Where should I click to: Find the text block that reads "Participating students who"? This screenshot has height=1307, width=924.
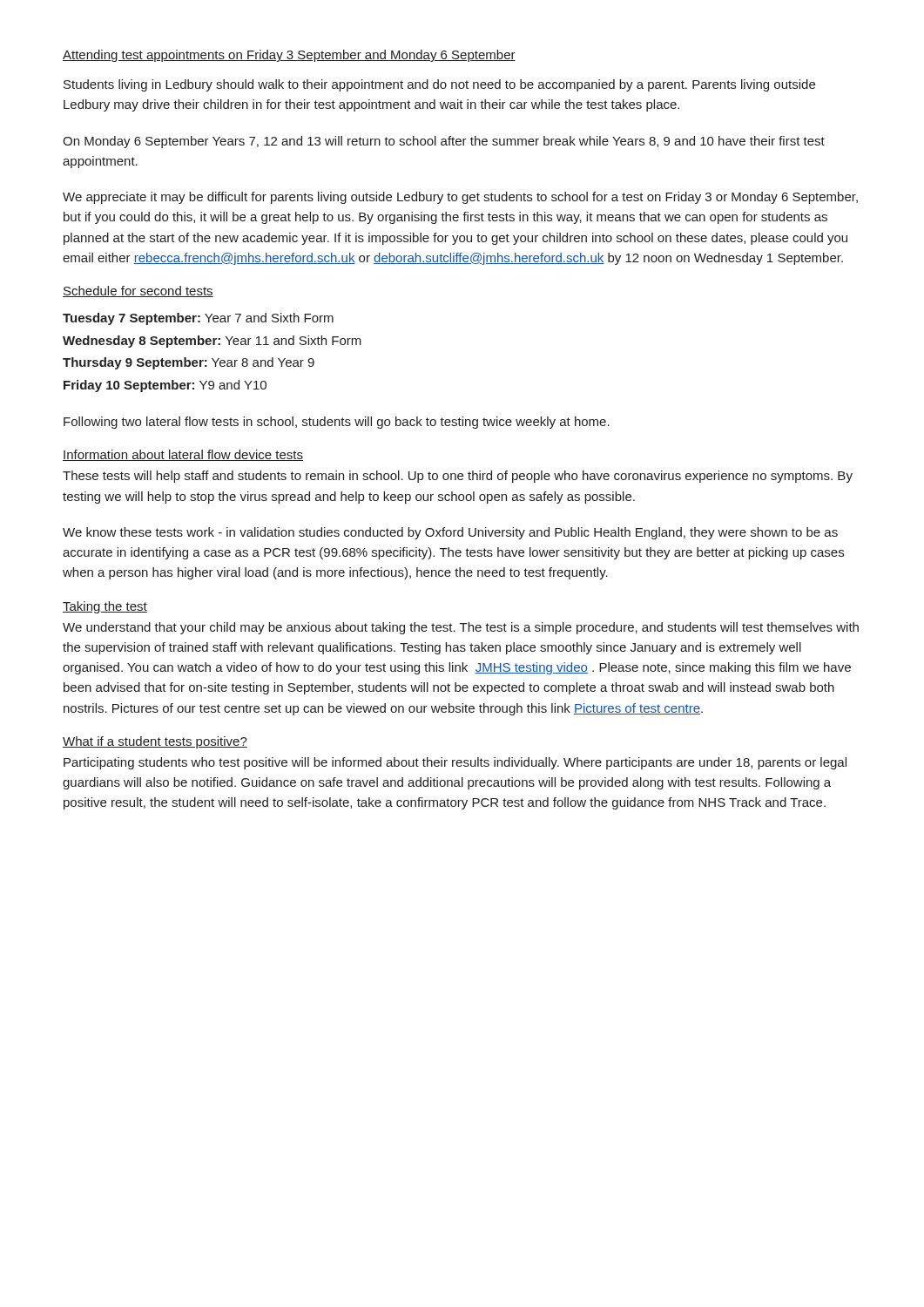[x=455, y=782]
